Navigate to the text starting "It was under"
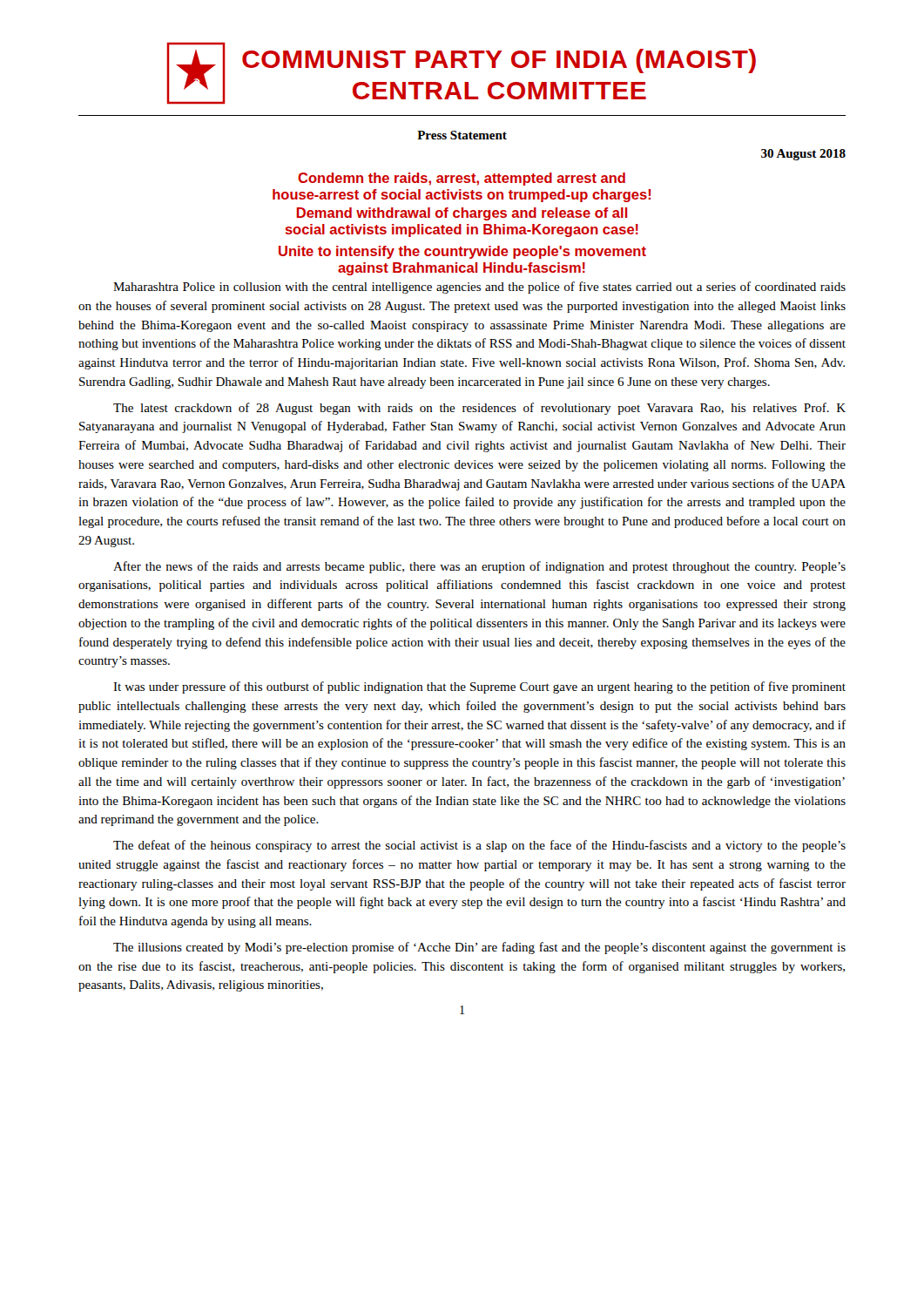Viewport: 924px width, 1307px height. [x=462, y=753]
